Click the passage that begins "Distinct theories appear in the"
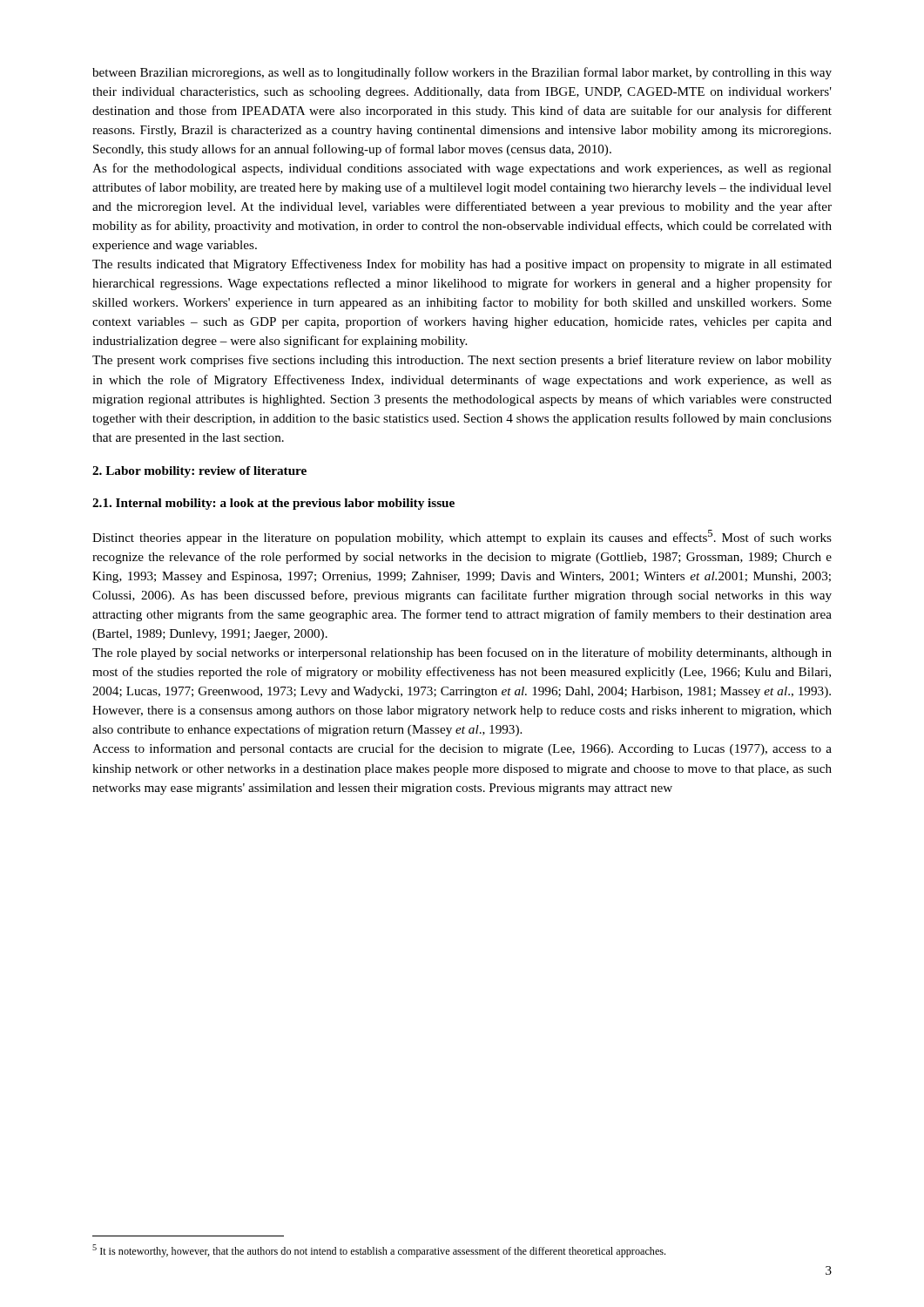 462,584
